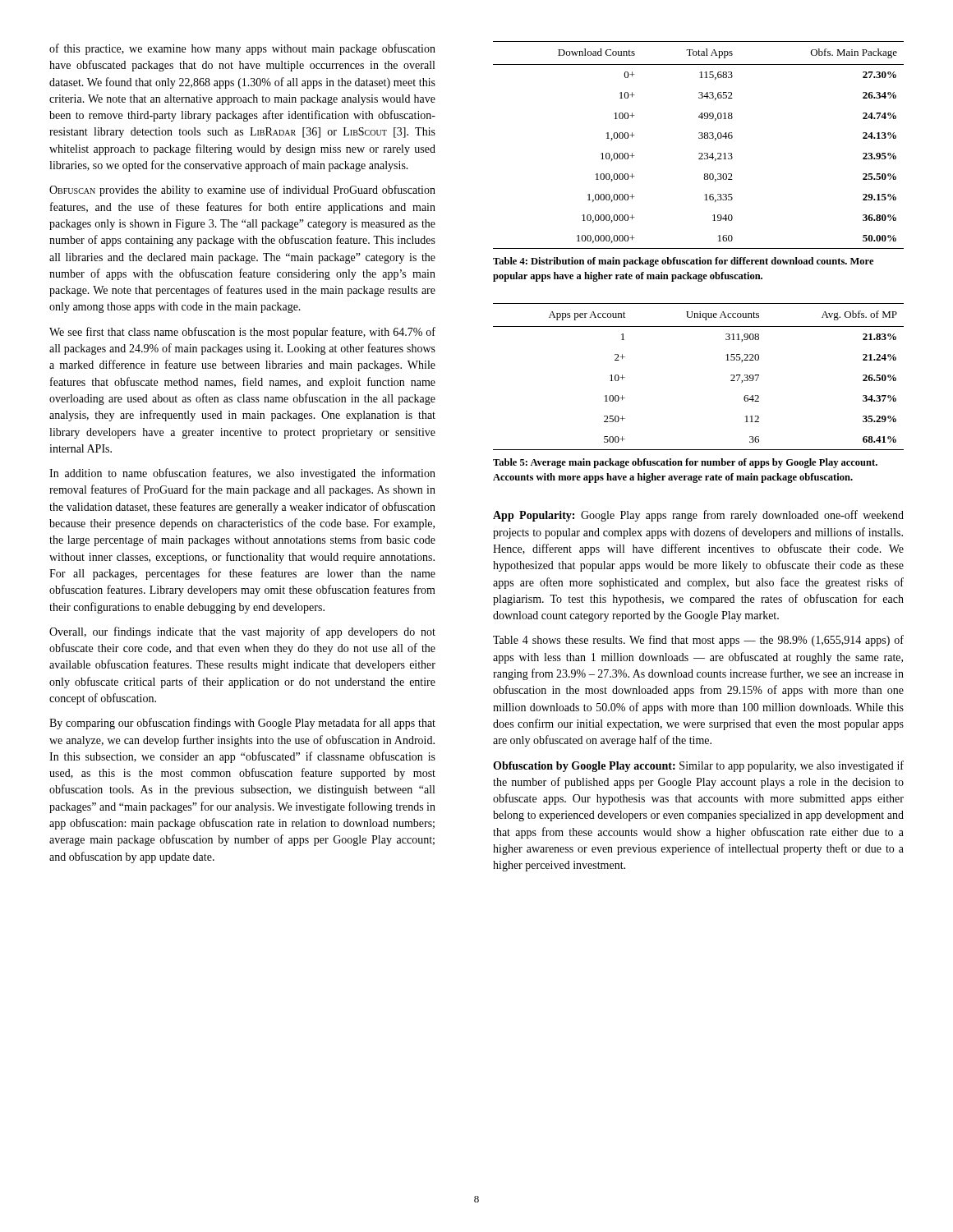Find the passage starting "Obfuscation by Google Play account:"
The height and width of the screenshot is (1232, 953).
pos(698,816)
